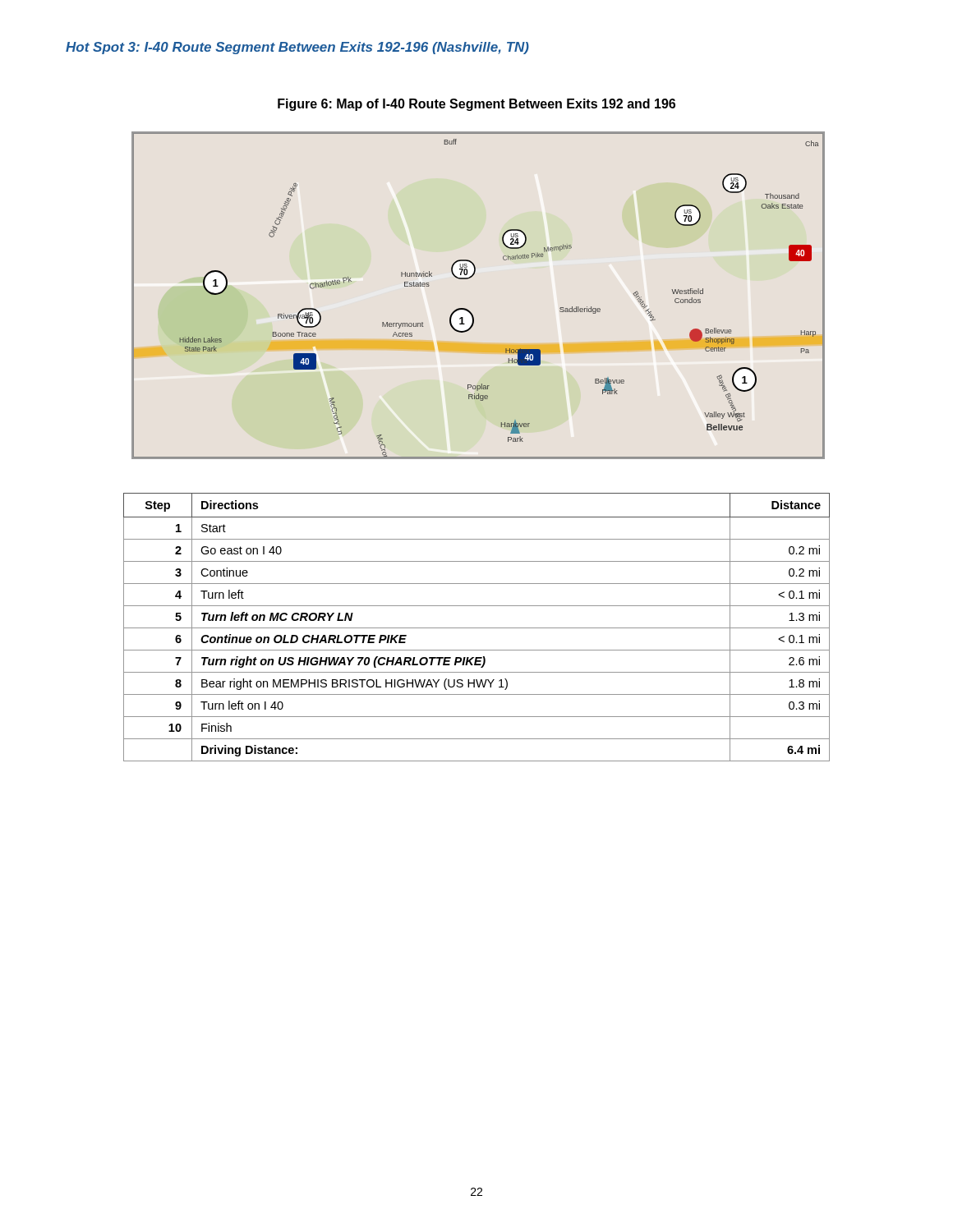Click the section header

(x=297, y=47)
